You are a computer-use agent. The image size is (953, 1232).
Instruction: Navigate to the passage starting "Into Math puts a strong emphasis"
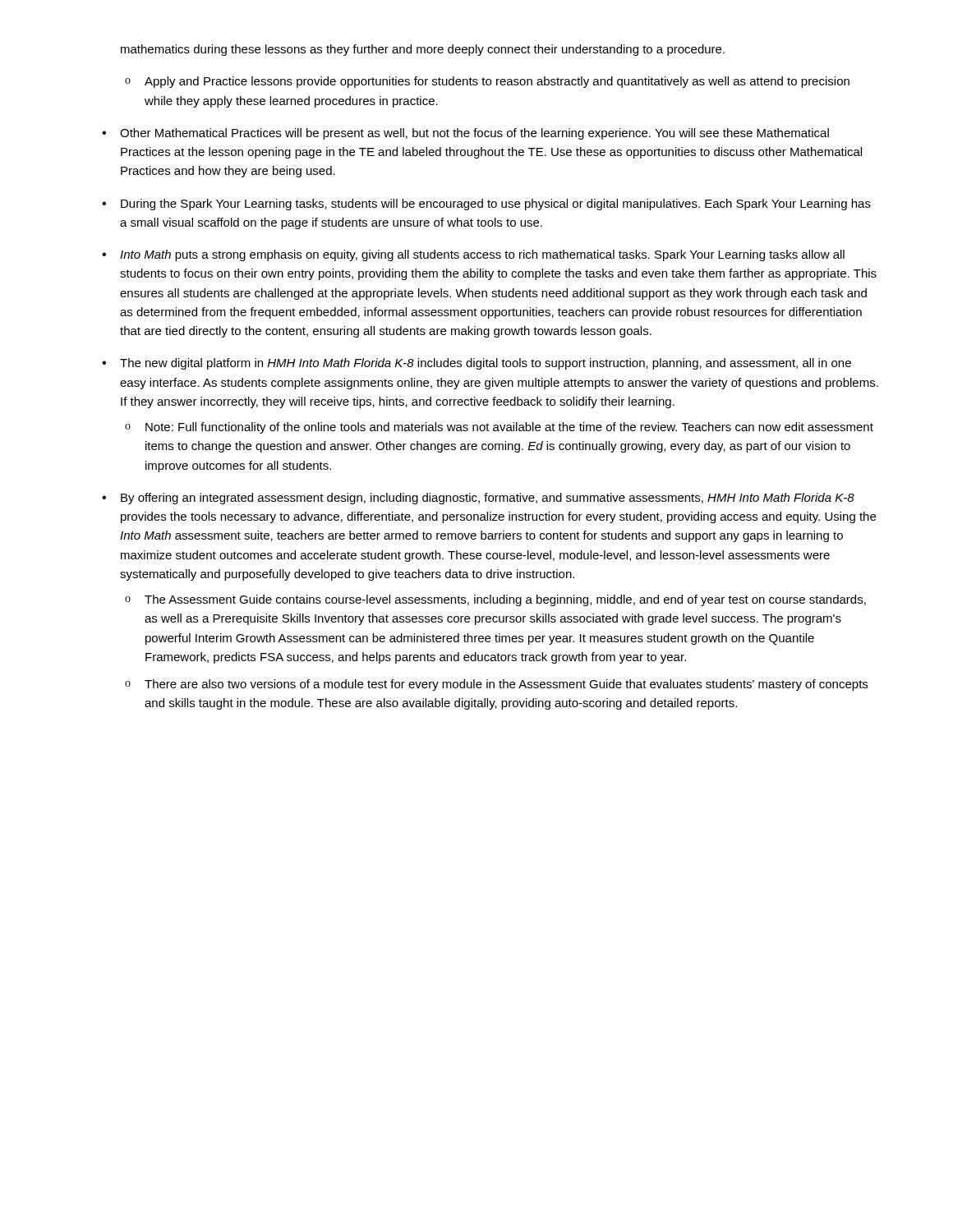(498, 292)
